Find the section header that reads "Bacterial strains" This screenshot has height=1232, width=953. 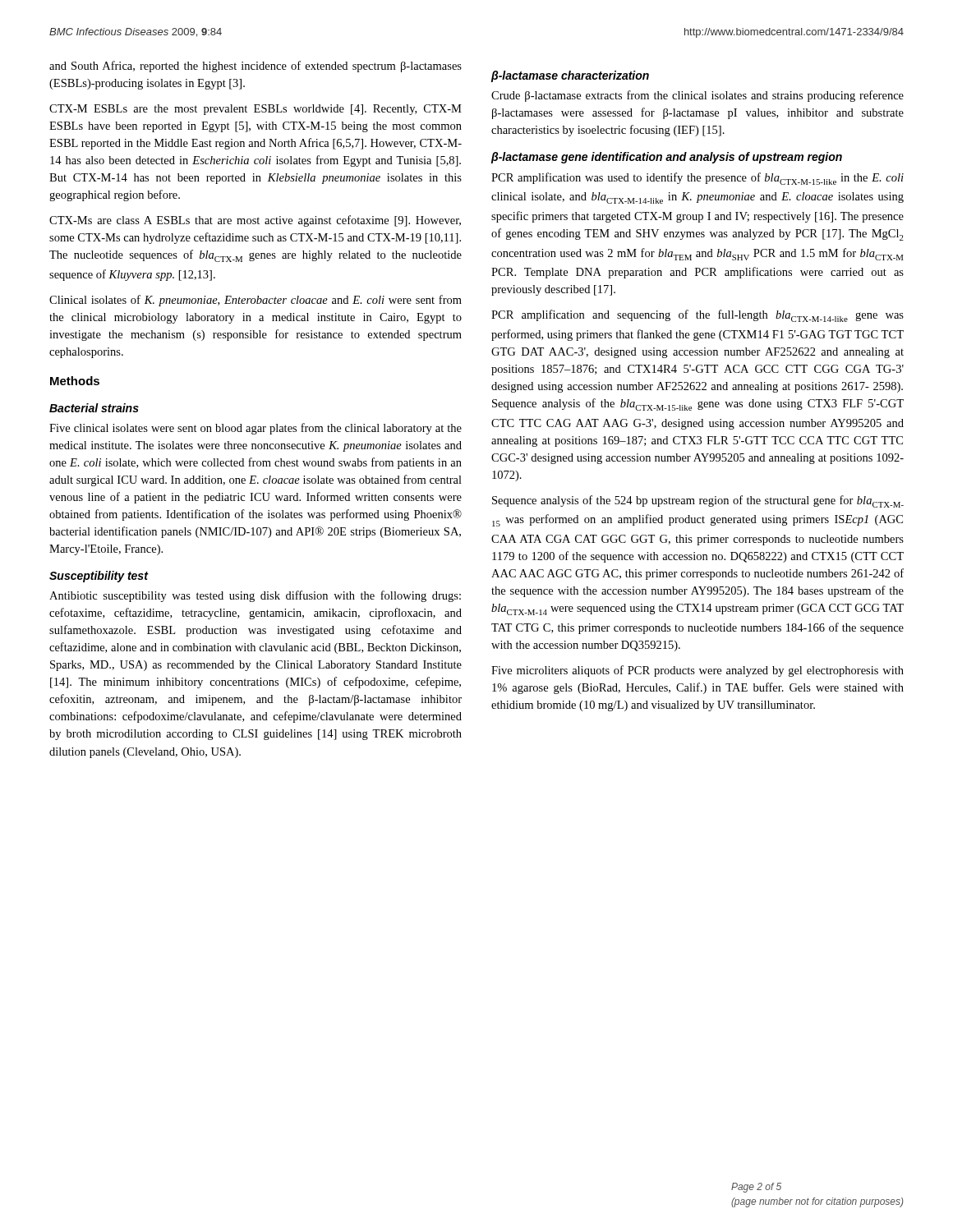tap(94, 408)
